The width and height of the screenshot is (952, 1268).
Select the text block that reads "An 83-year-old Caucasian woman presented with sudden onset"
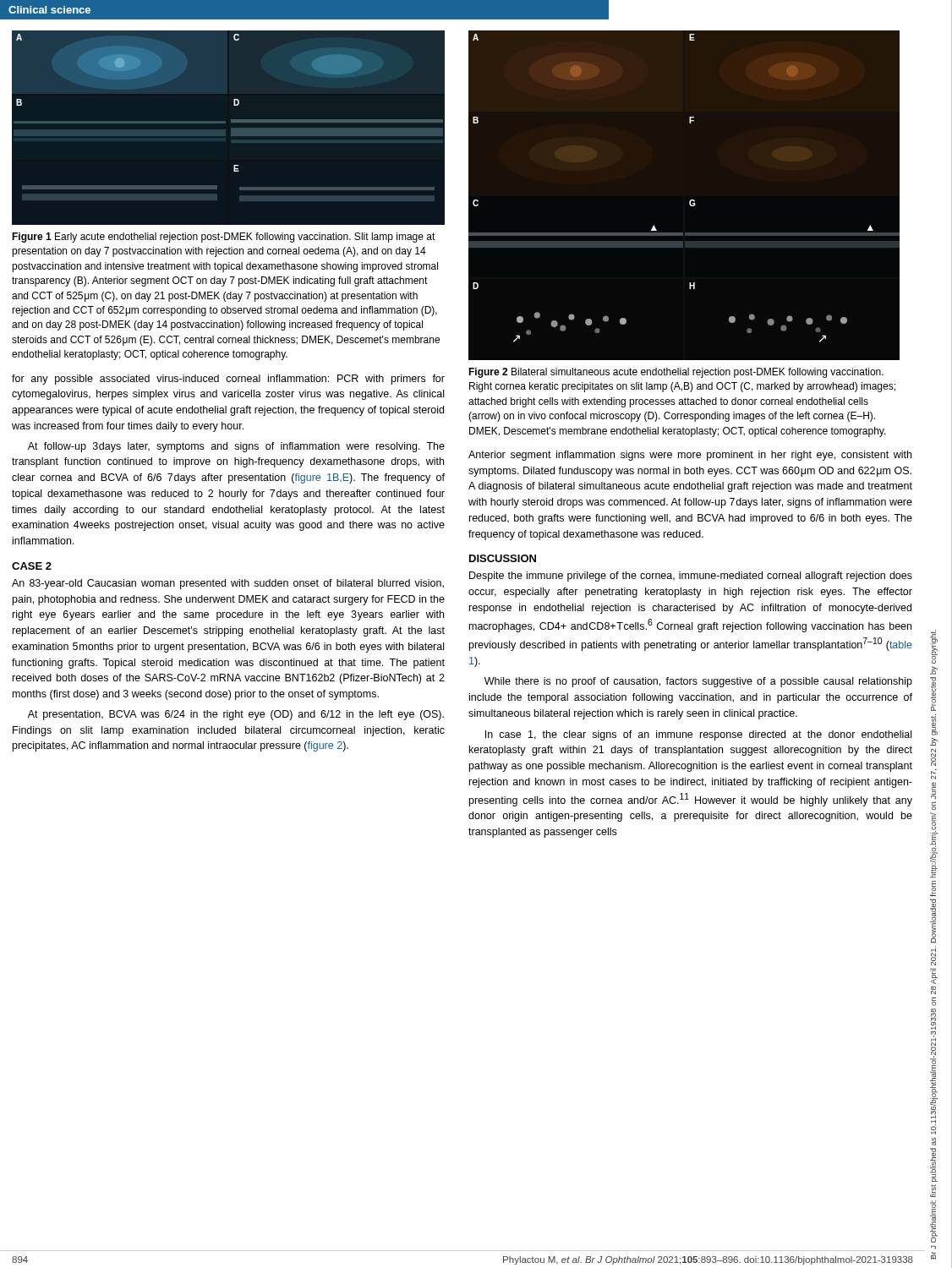pyautogui.click(x=228, y=639)
